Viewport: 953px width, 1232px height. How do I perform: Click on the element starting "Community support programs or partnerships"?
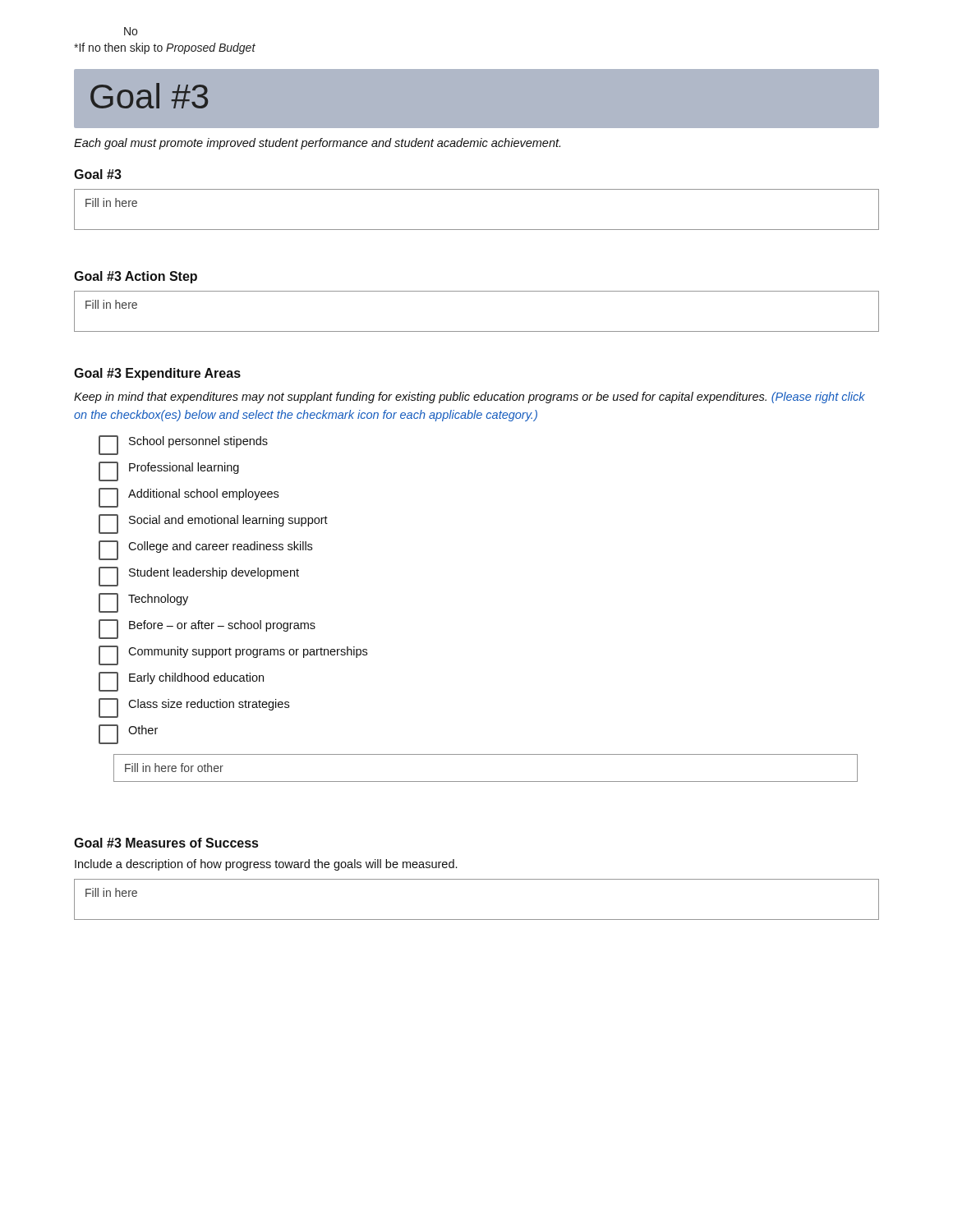[233, 655]
